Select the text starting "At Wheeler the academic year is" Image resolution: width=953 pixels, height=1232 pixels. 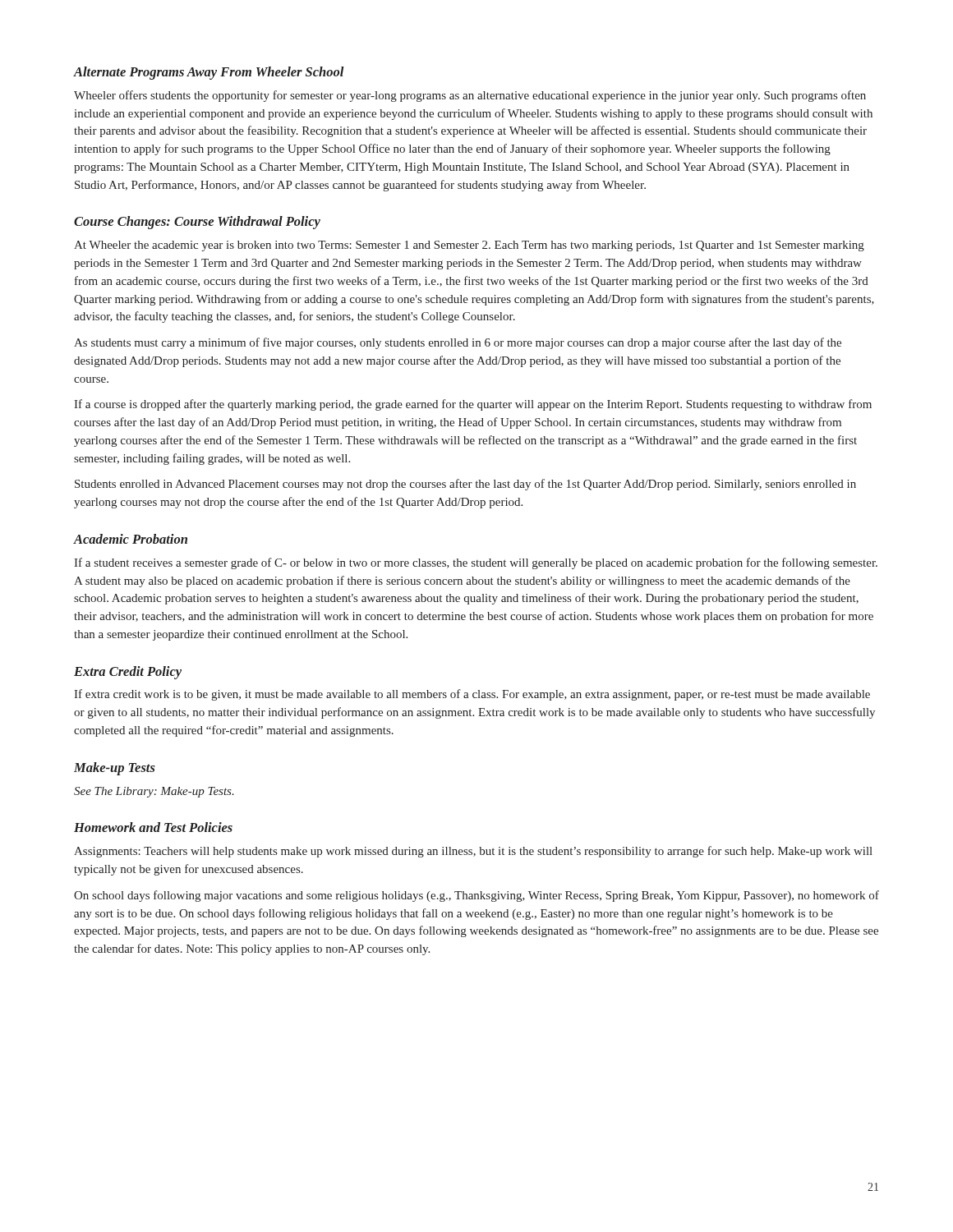[474, 281]
